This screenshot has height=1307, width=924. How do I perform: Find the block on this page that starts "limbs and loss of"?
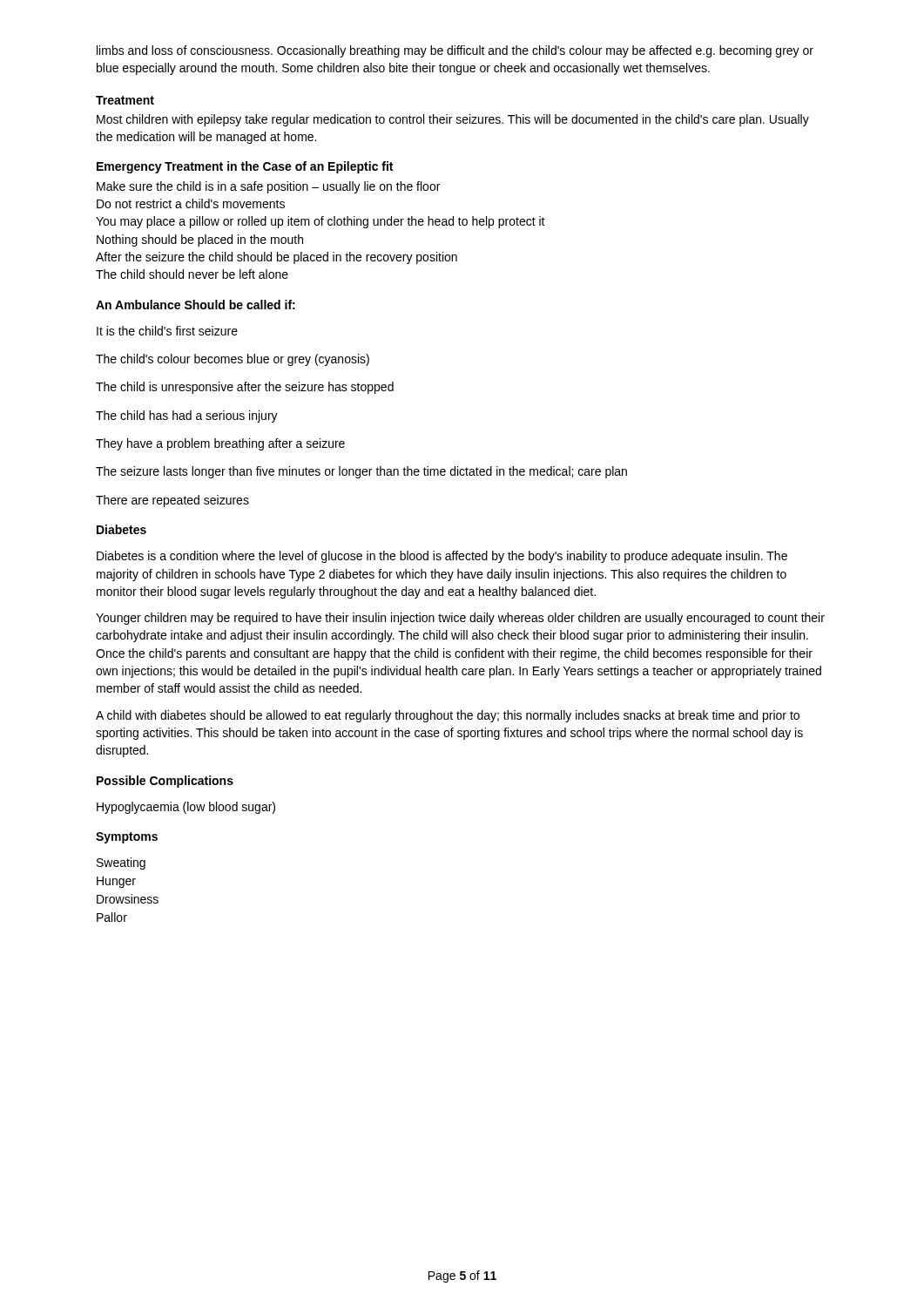pos(462,60)
